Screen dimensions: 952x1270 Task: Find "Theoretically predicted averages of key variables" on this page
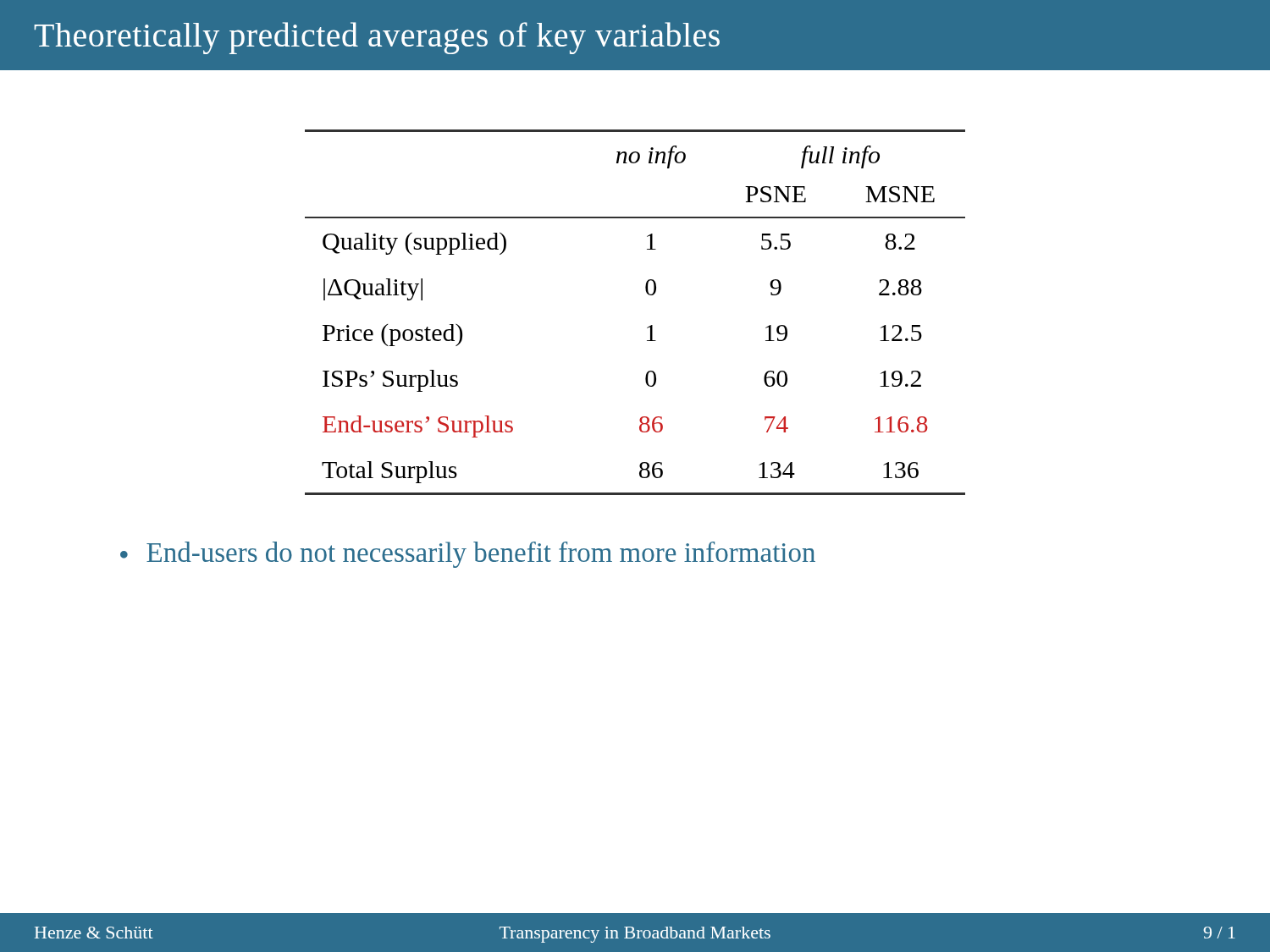click(635, 35)
